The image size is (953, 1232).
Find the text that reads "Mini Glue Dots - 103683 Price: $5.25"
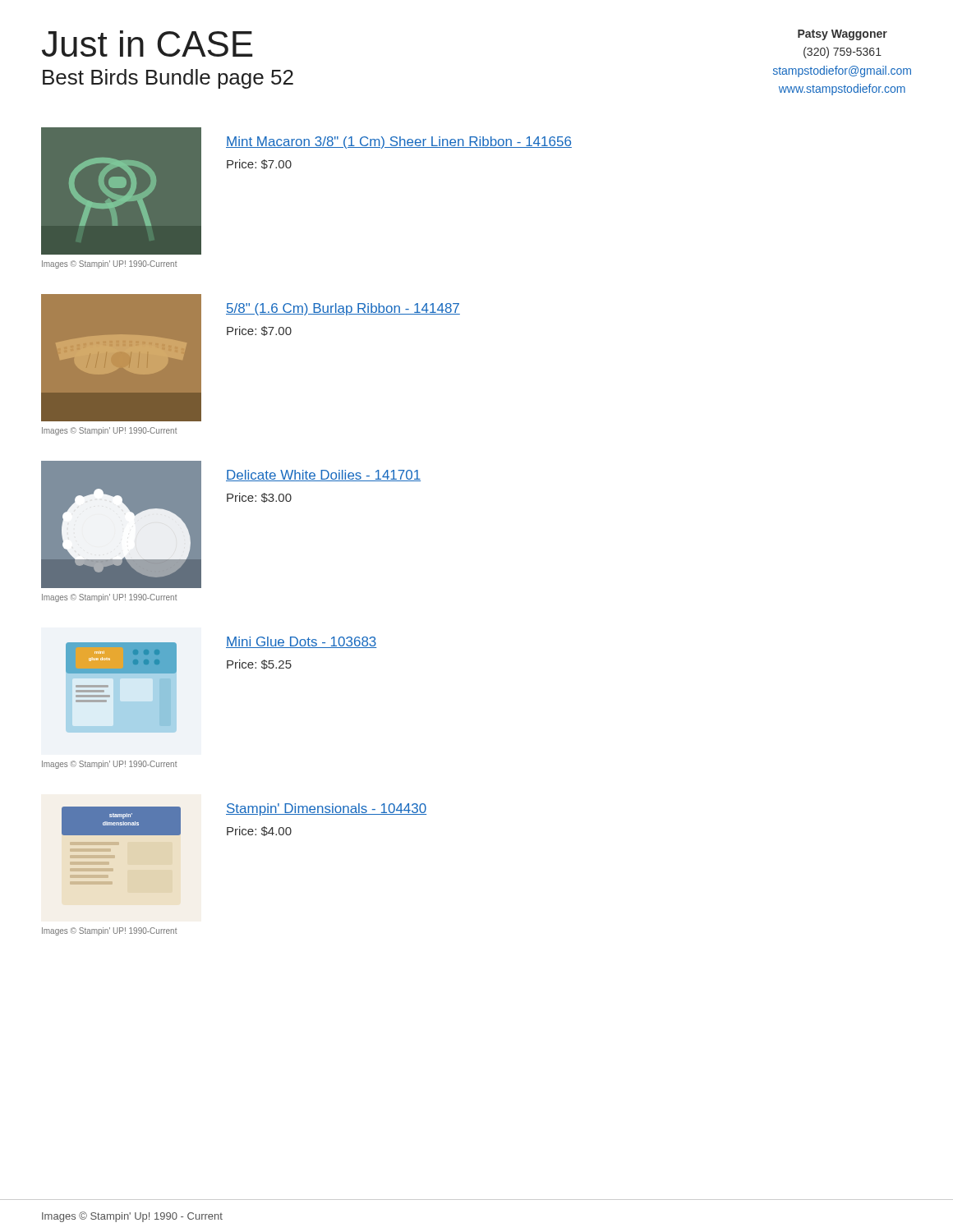pyautogui.click(x=302, y=642)
